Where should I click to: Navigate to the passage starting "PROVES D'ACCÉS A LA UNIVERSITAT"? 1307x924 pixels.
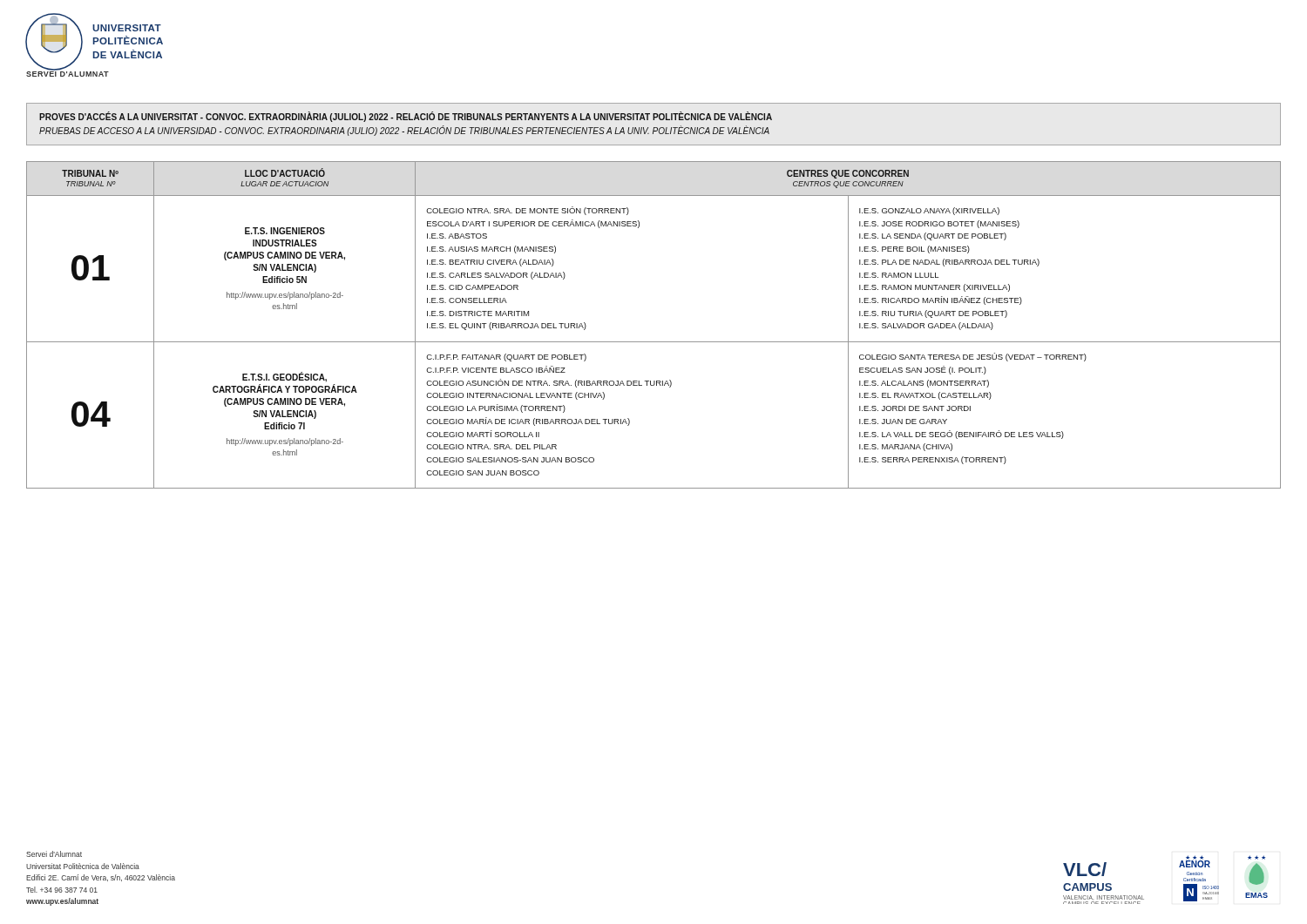coord(654,124)
